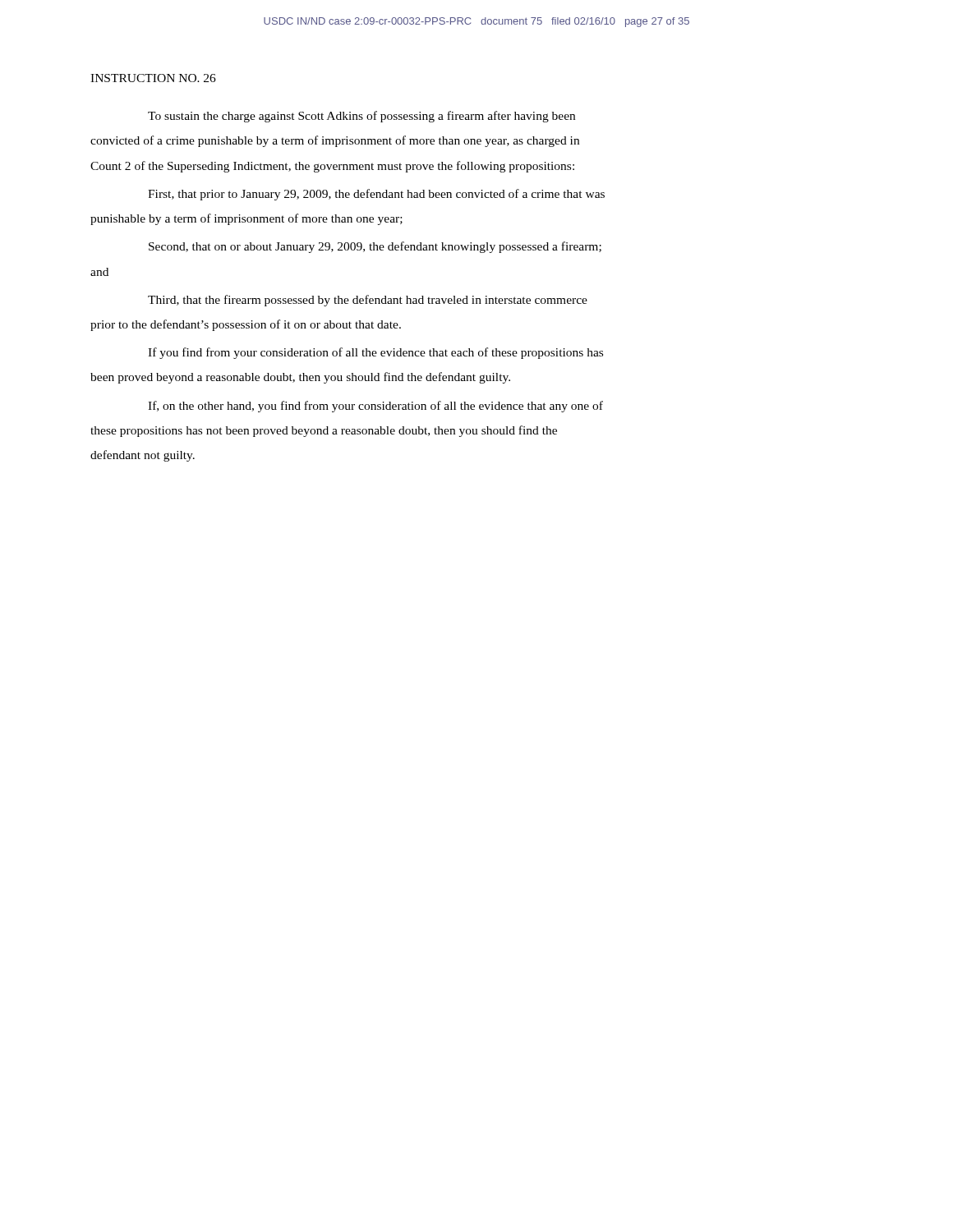
Task: Find the block on this page that starts "If you find from your consideration of all"
Action: coord(476,365)
